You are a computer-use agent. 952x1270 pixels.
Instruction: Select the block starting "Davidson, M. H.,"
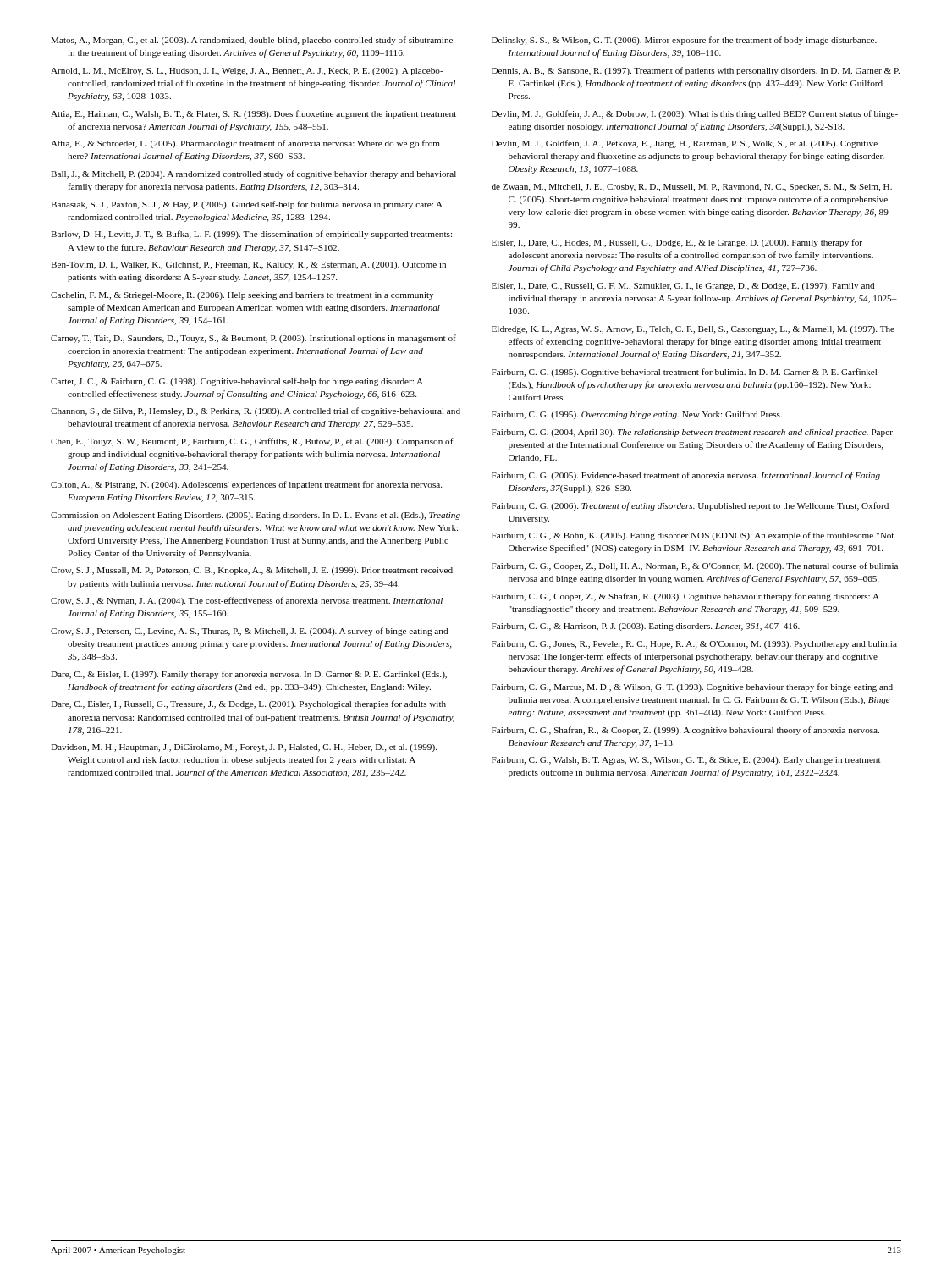244,760
